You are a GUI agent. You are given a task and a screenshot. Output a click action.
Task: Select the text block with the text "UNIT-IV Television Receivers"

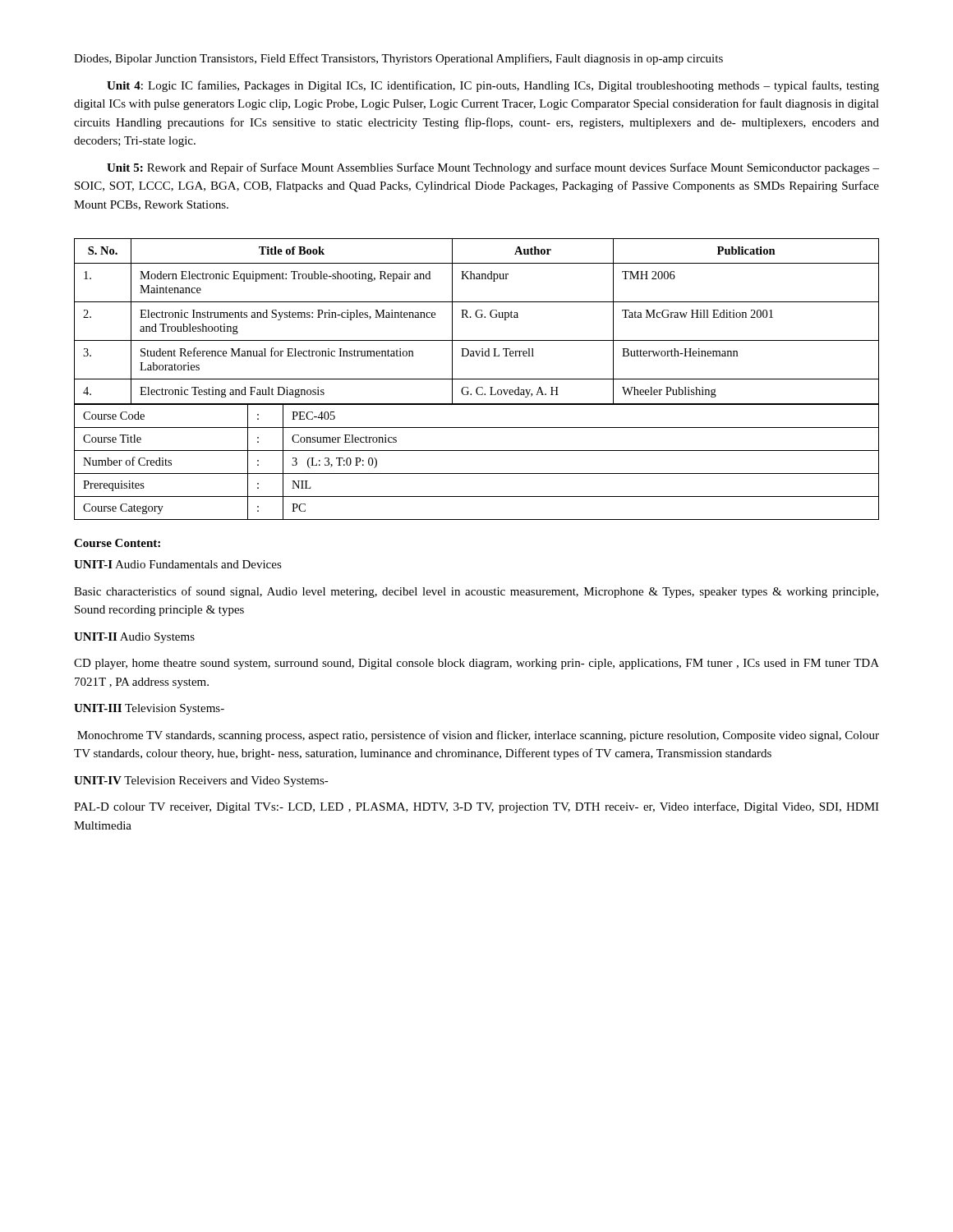click(201, 780)
